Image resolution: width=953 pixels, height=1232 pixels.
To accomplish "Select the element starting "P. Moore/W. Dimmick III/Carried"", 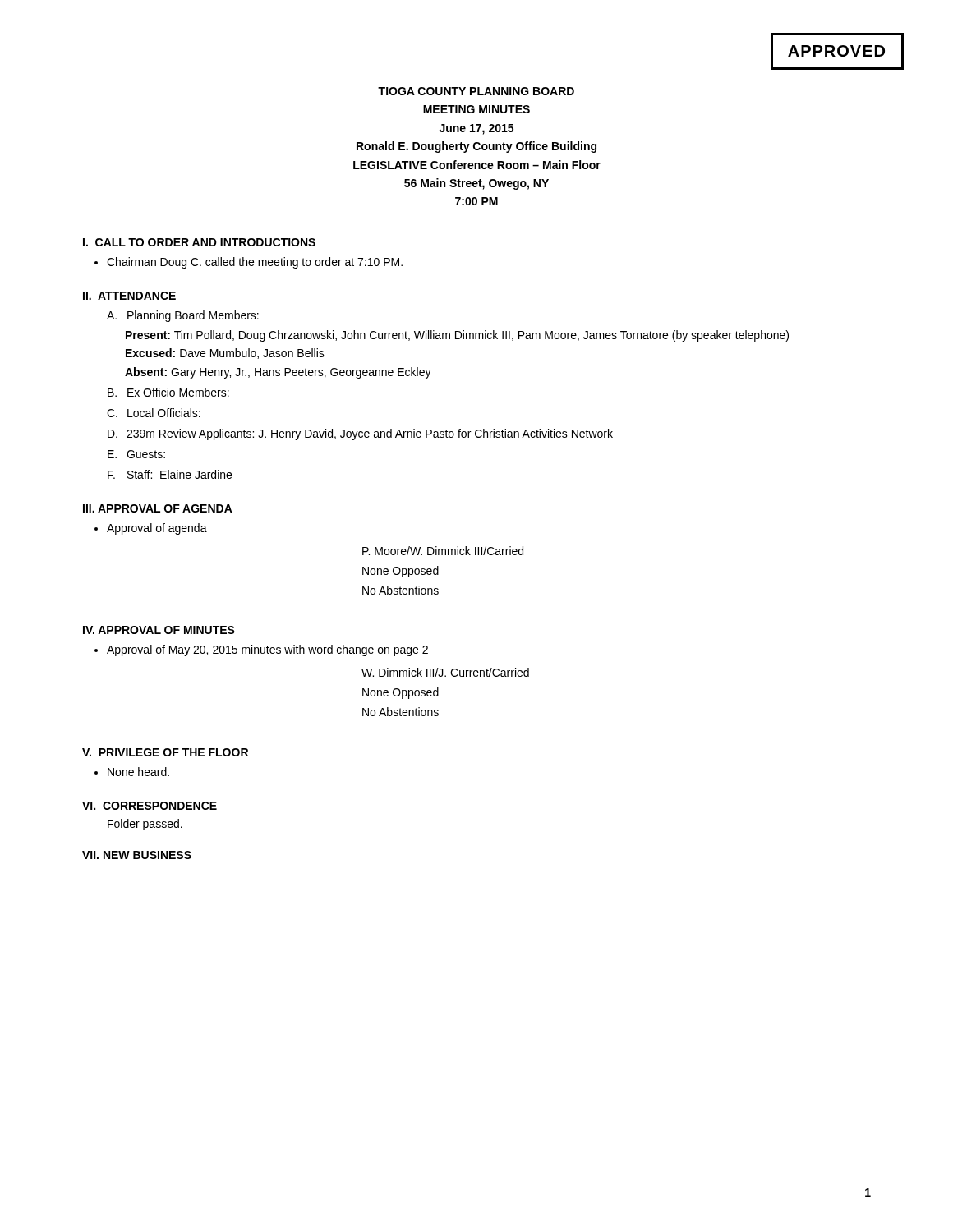I will pyautogui.click(x=443, y=571).
